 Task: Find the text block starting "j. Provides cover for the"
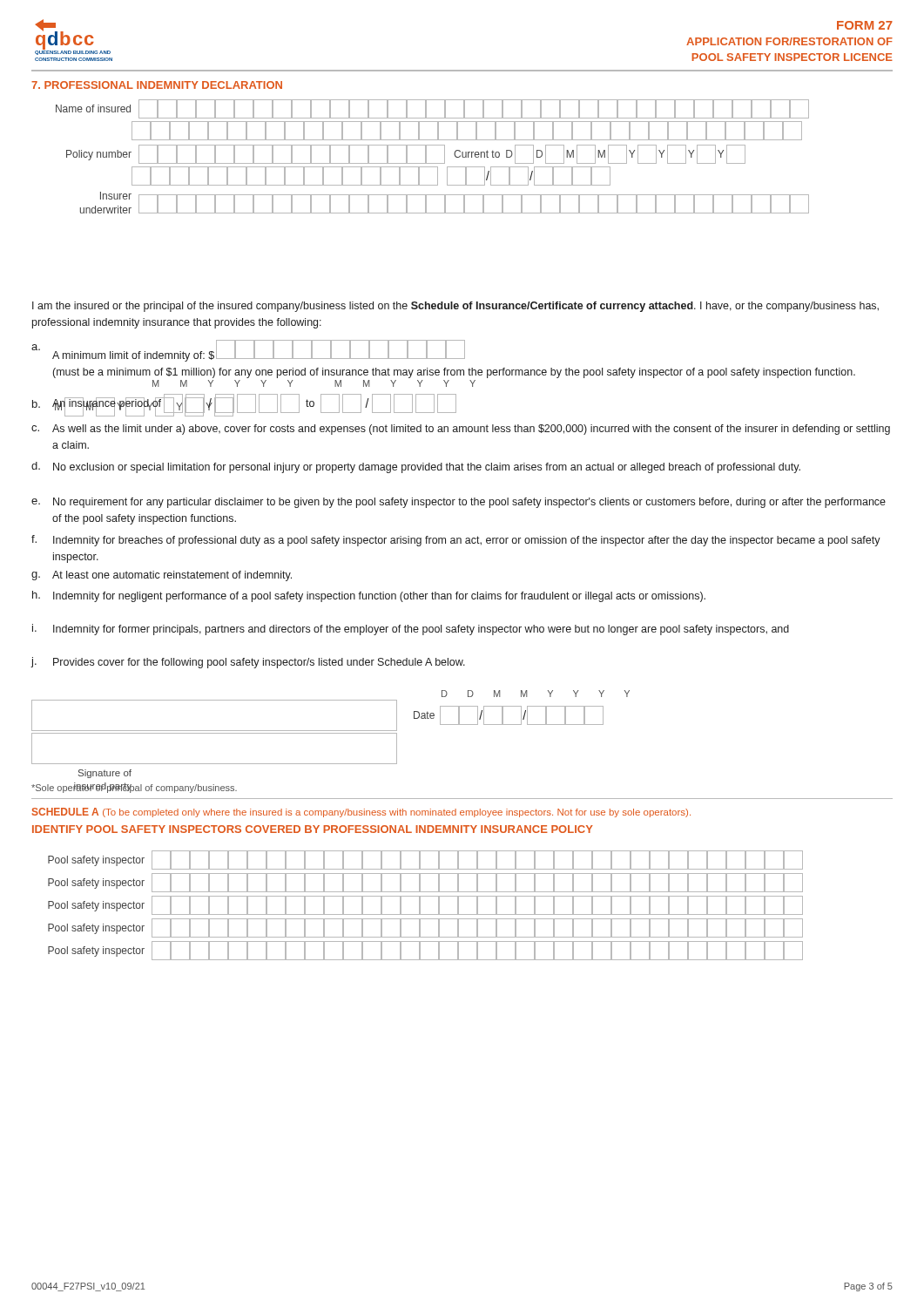click(248, 663)
